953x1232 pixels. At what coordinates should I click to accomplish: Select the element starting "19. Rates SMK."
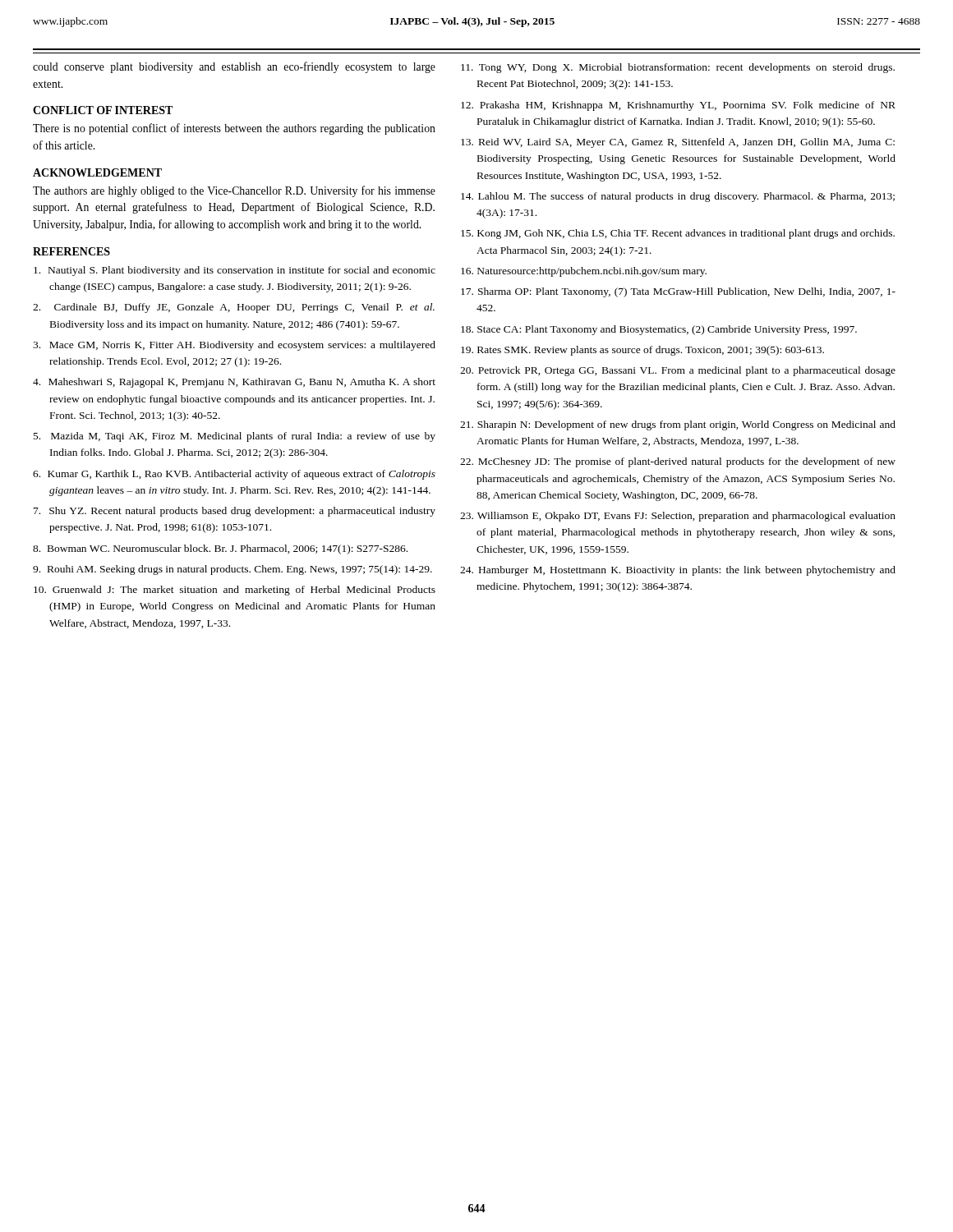(642, 349)
